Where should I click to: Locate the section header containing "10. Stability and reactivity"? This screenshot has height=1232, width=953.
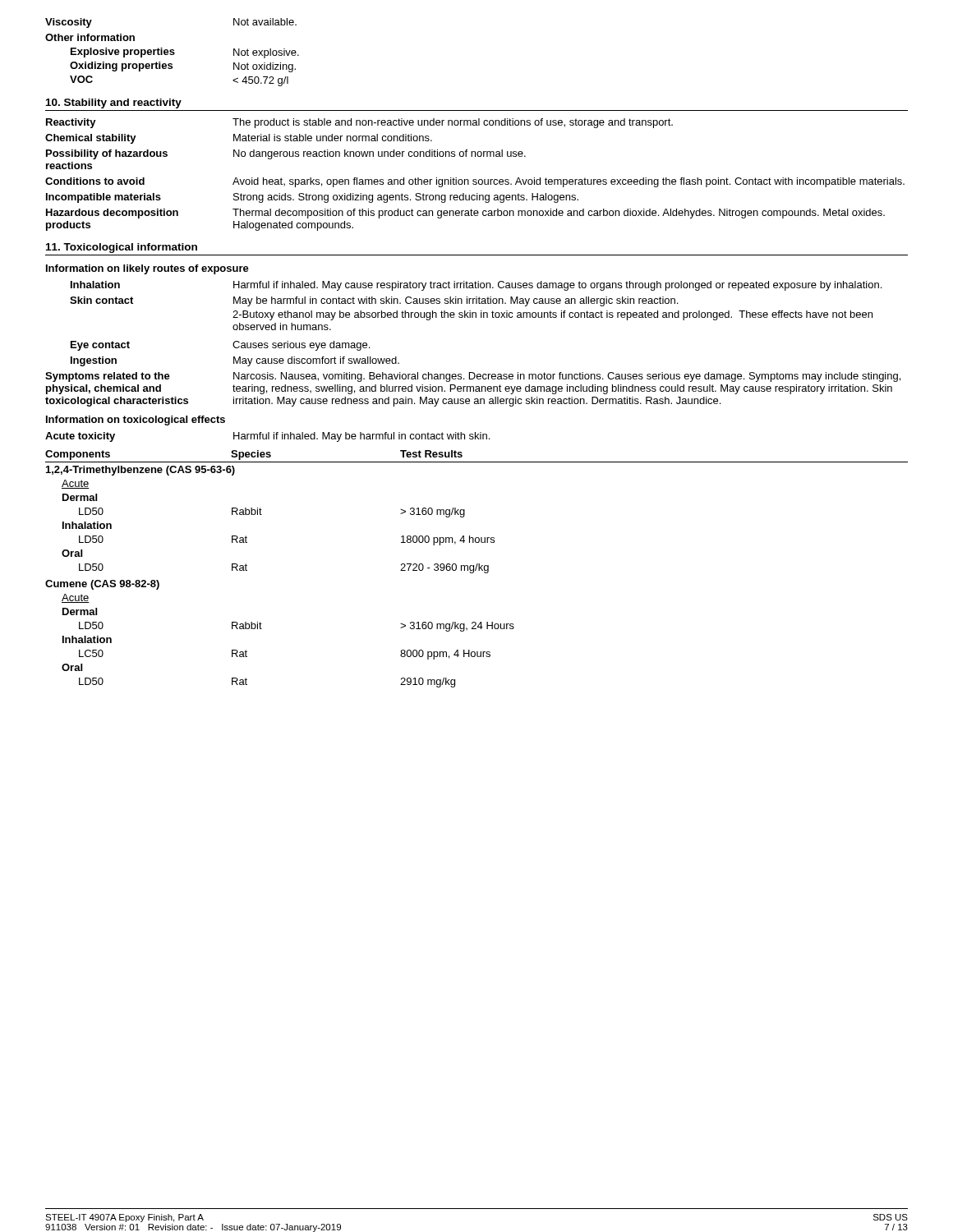[x=113, y=102]
